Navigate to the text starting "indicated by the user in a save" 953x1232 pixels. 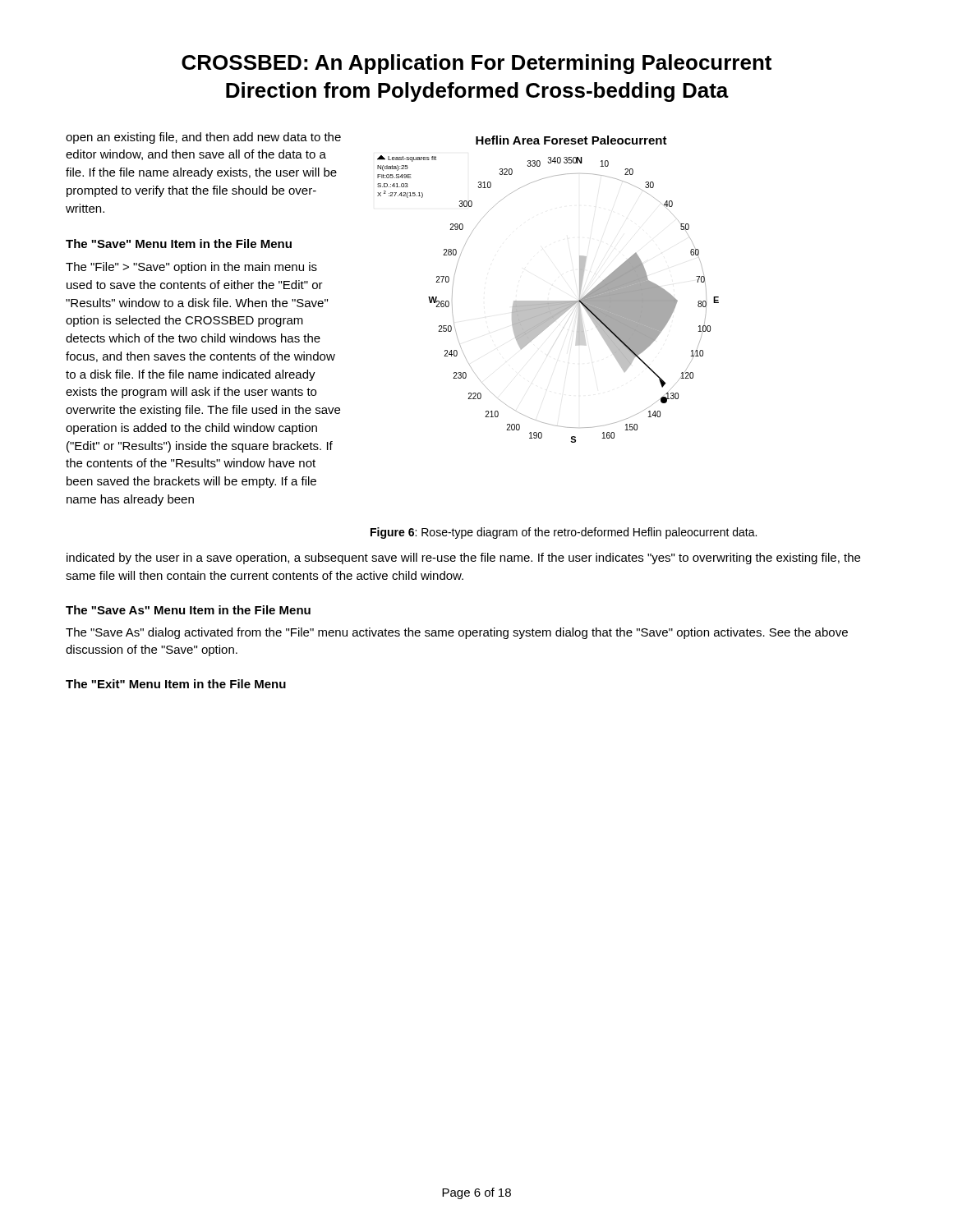463,566
